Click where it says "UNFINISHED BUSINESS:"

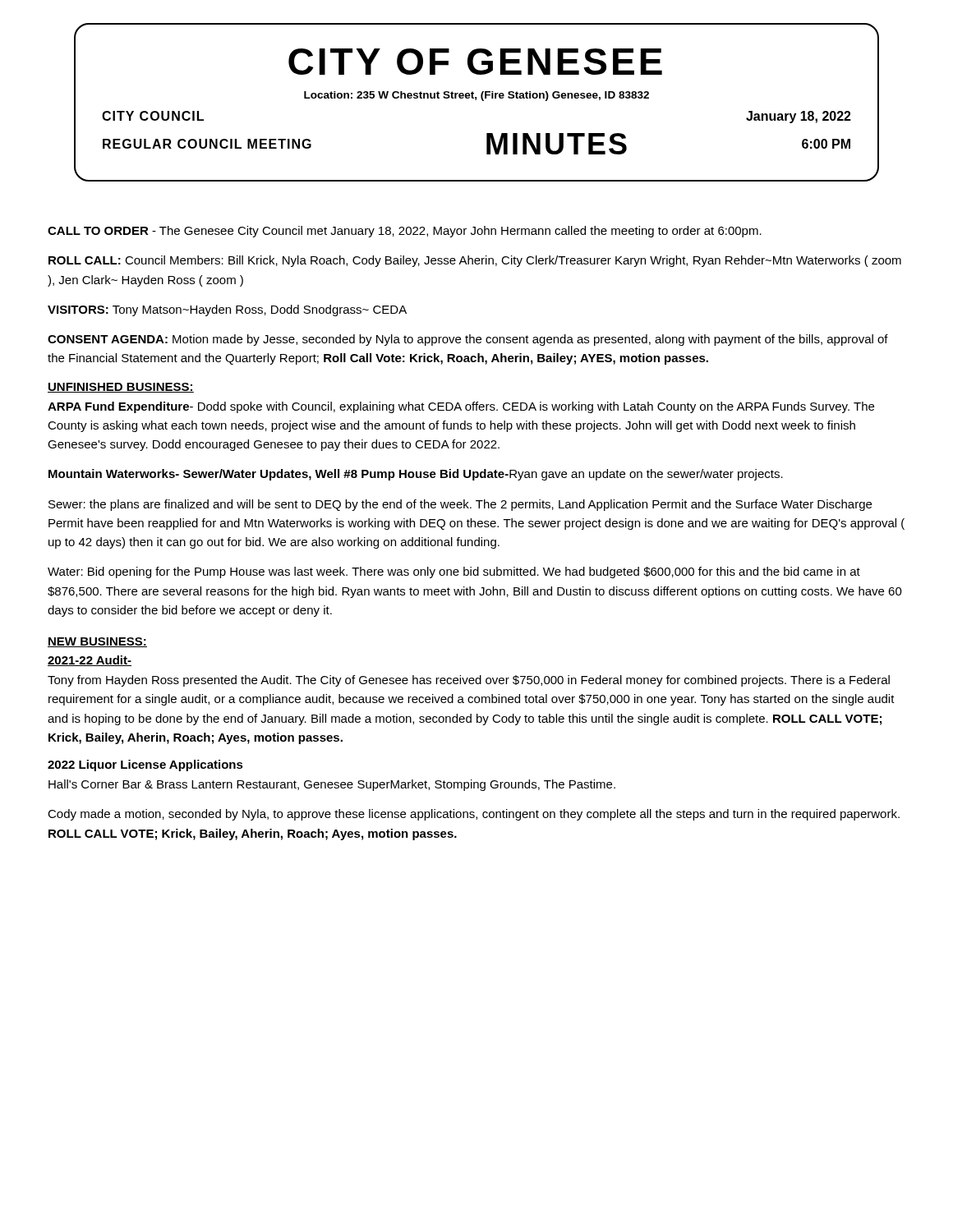121,386
